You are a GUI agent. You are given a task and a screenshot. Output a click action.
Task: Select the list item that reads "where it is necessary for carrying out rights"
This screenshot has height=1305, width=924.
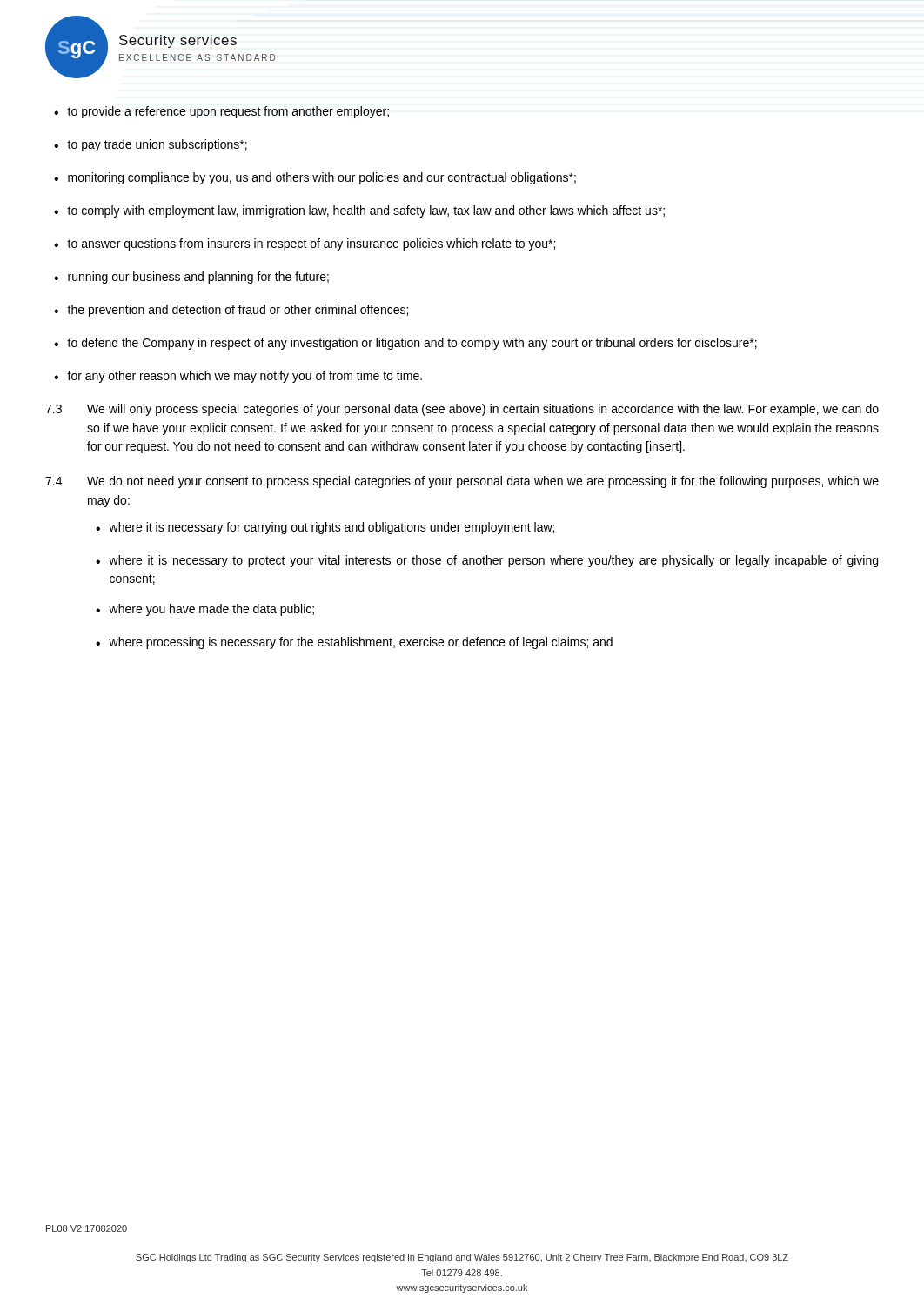[x=483, y=529]
